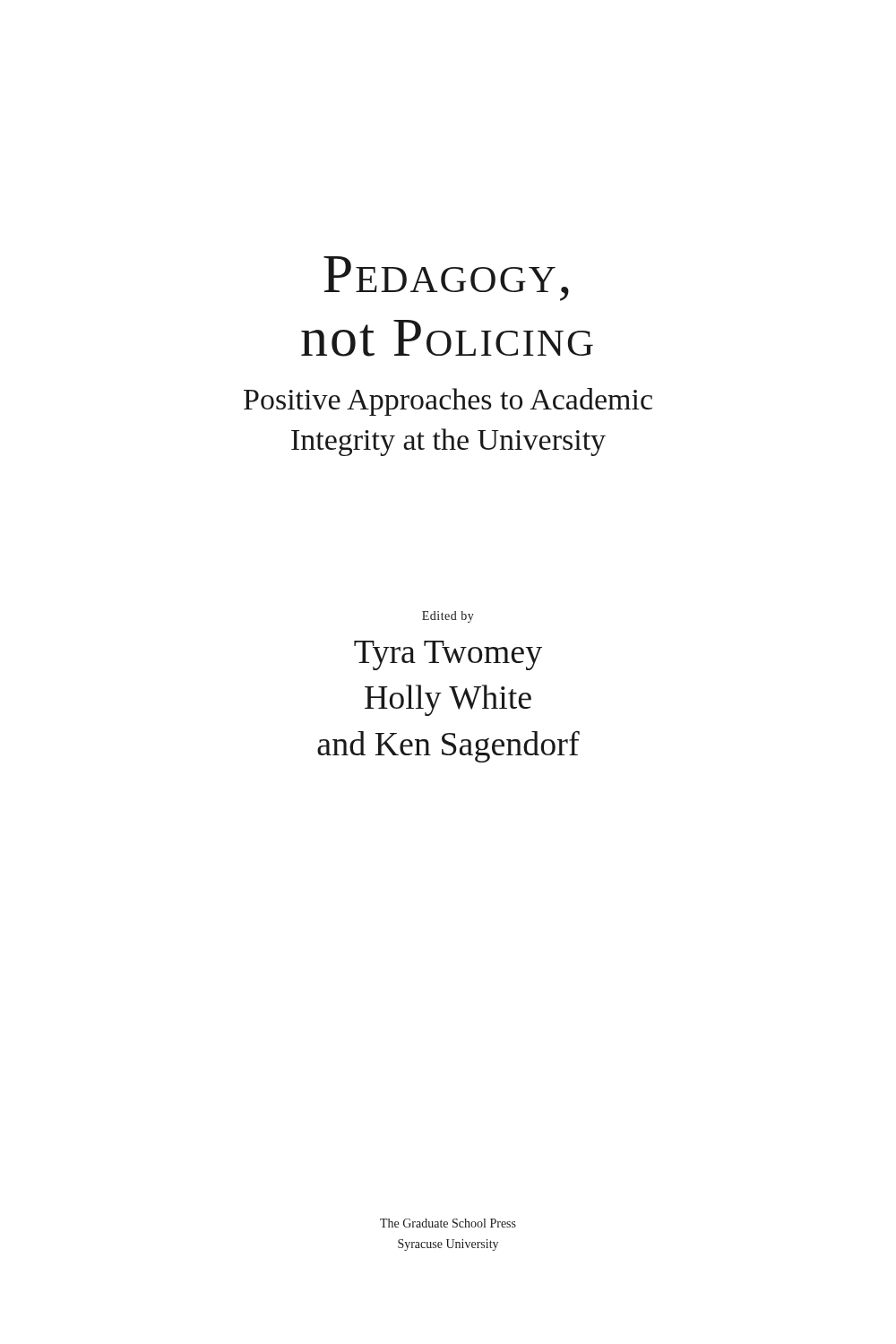Point to "The Graduate School Press Syracuse University"
This screenshot has width=896, height=1344.
[x=448, y=1234]
